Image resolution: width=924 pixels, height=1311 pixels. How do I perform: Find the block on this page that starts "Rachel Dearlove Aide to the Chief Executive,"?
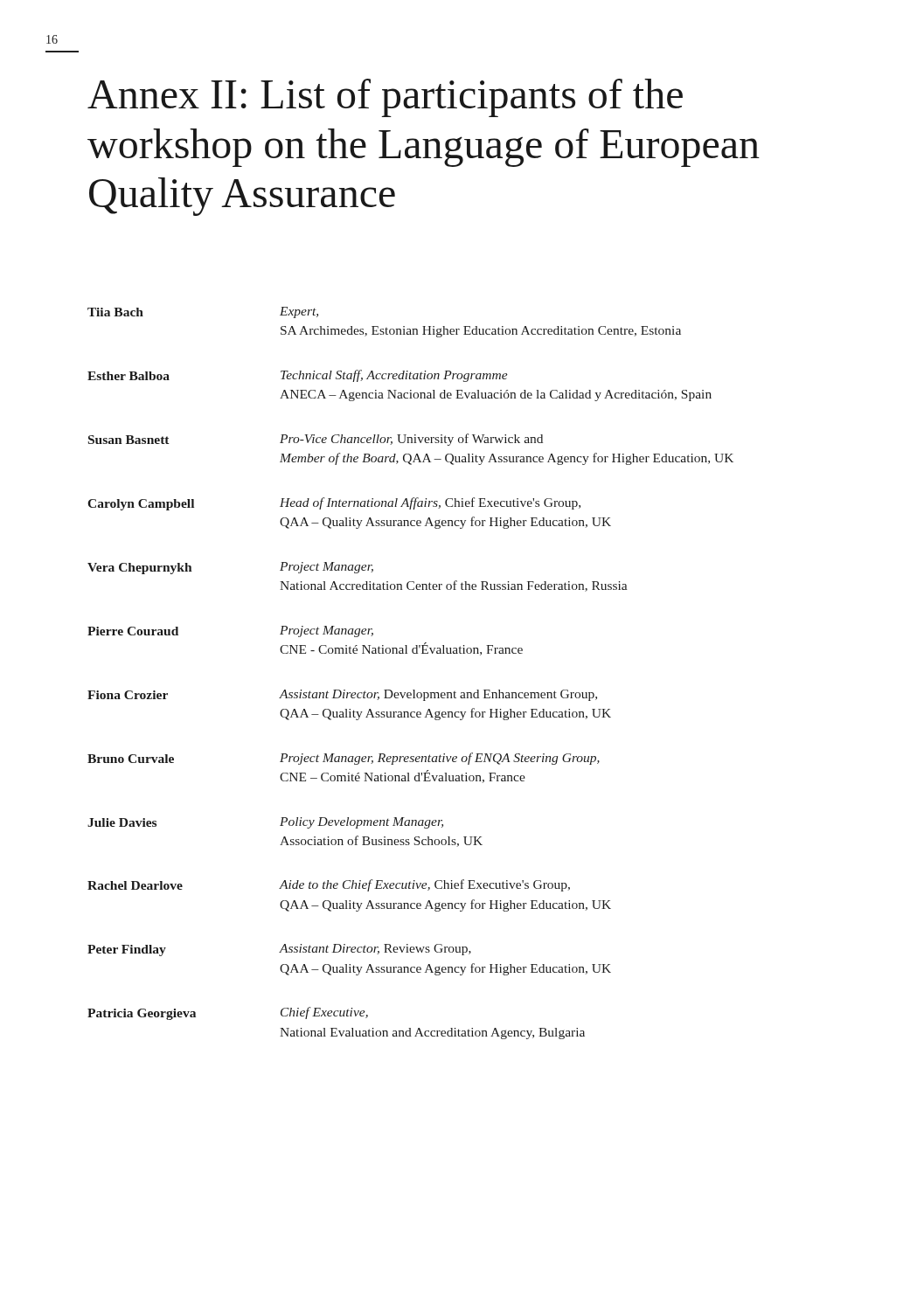[450, 895]
